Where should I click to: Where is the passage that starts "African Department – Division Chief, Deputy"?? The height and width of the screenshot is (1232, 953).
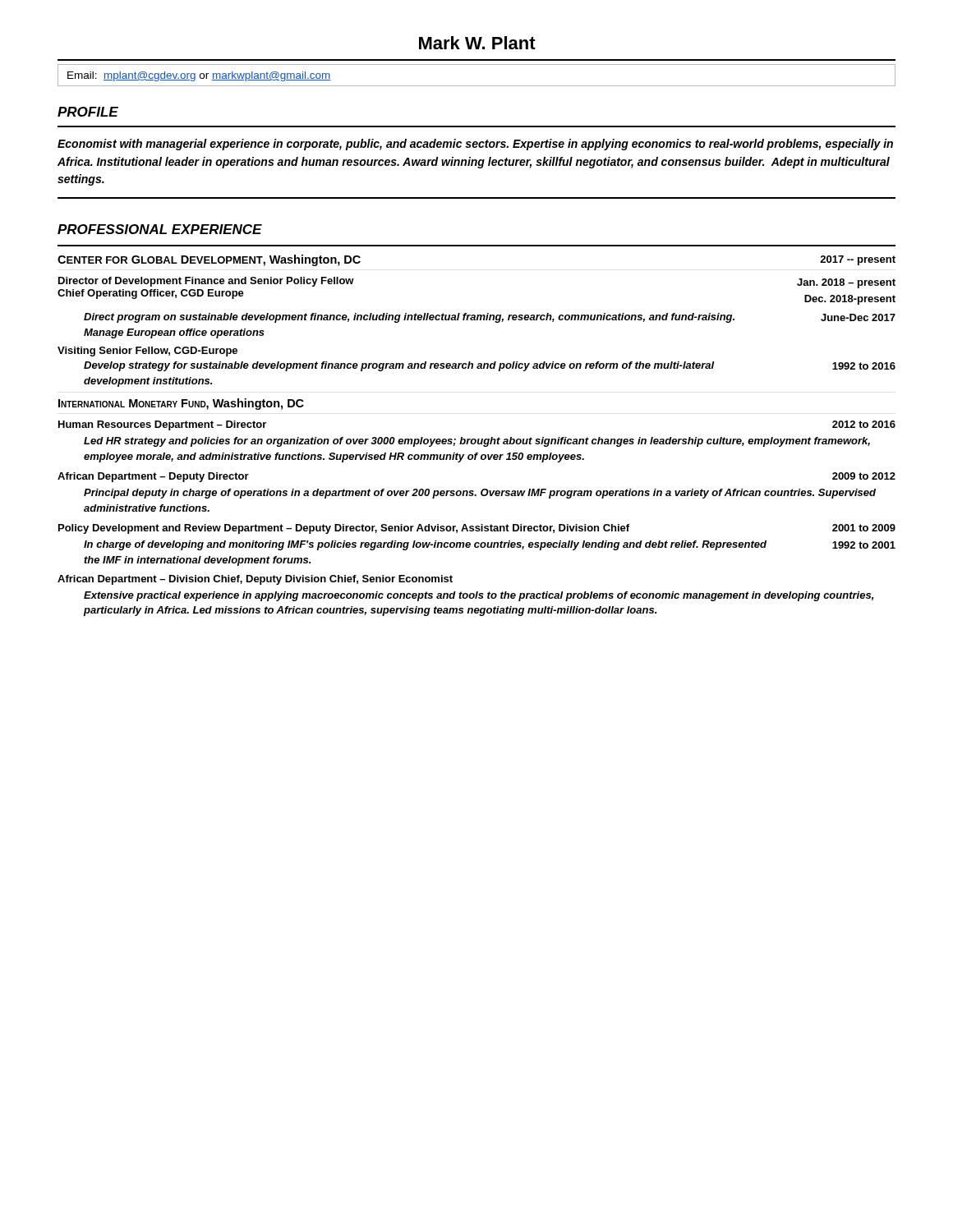255,578
